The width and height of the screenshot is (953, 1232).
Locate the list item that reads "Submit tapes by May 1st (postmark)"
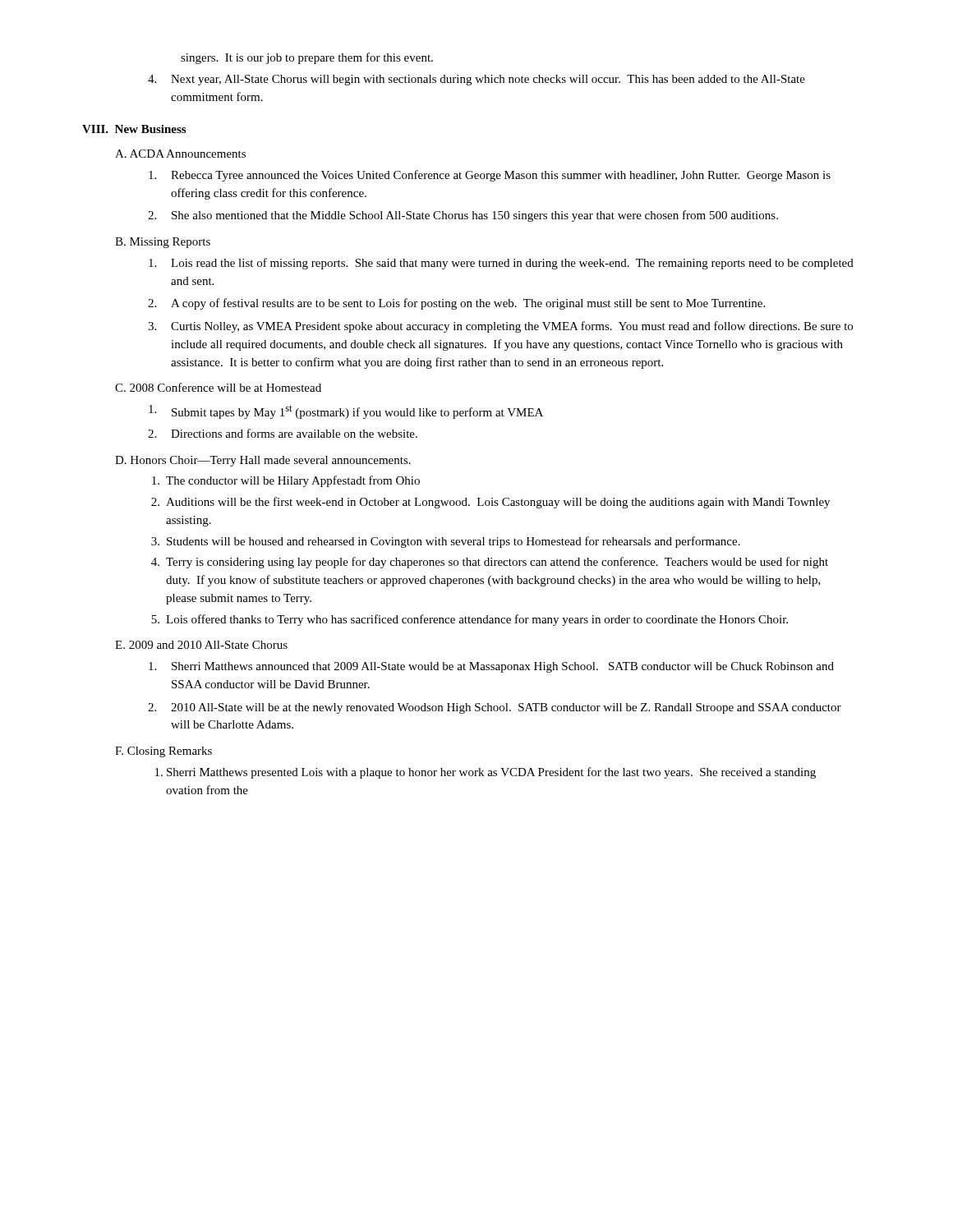point(346,411)
